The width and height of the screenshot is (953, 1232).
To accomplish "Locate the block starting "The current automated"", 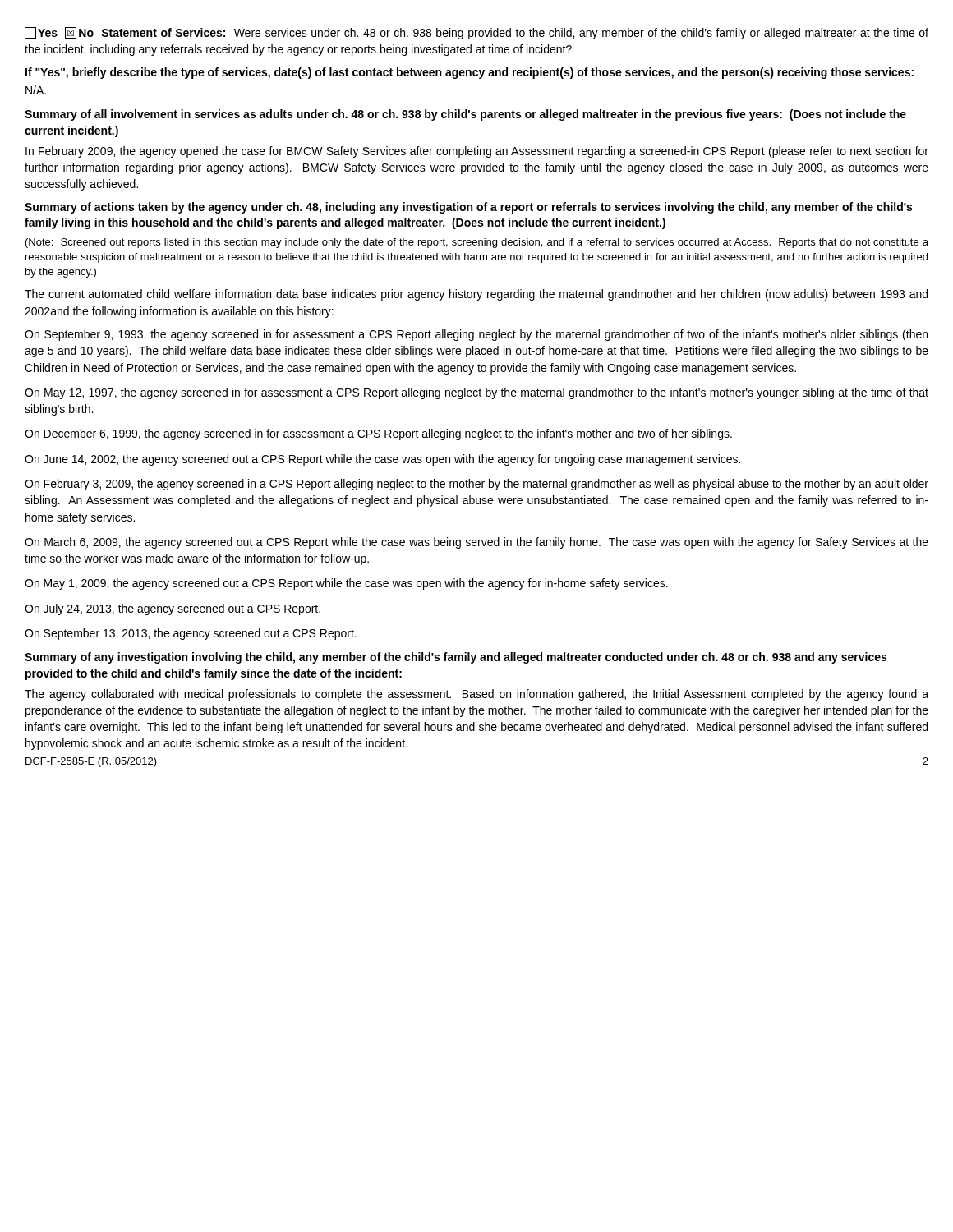I will 476,303.
